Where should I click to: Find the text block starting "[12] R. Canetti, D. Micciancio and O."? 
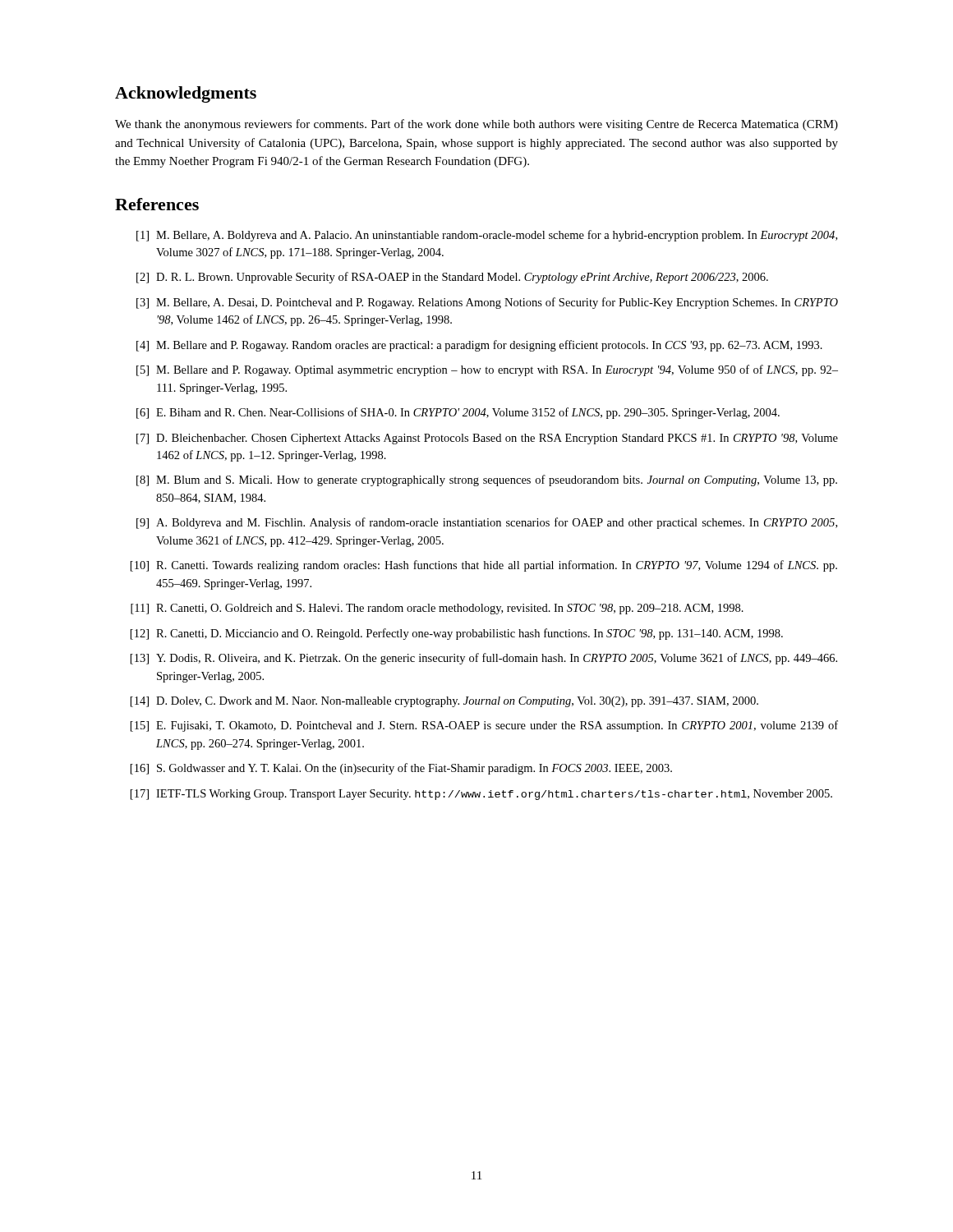point(476,634)
